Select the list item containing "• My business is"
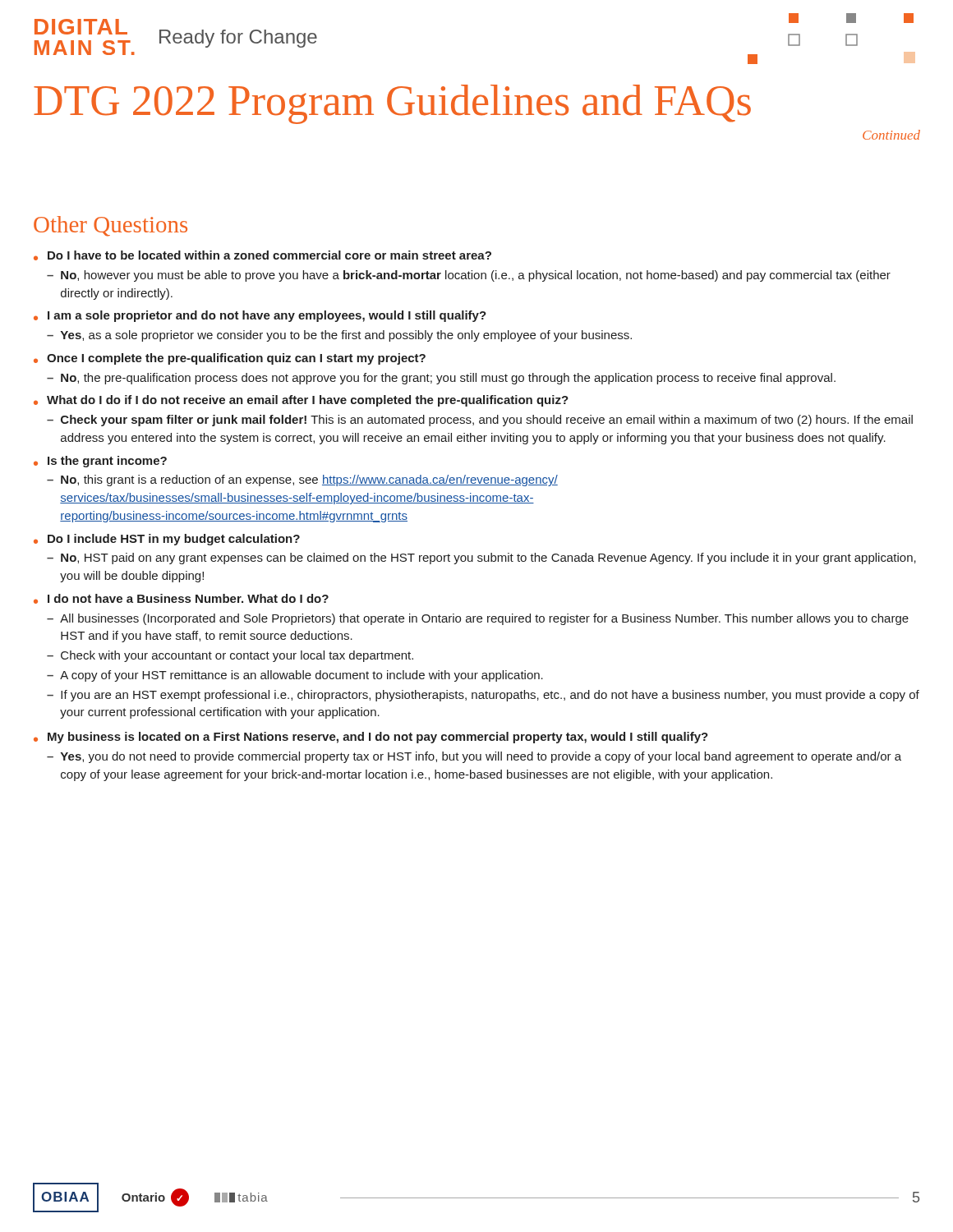 pos(476,755)
